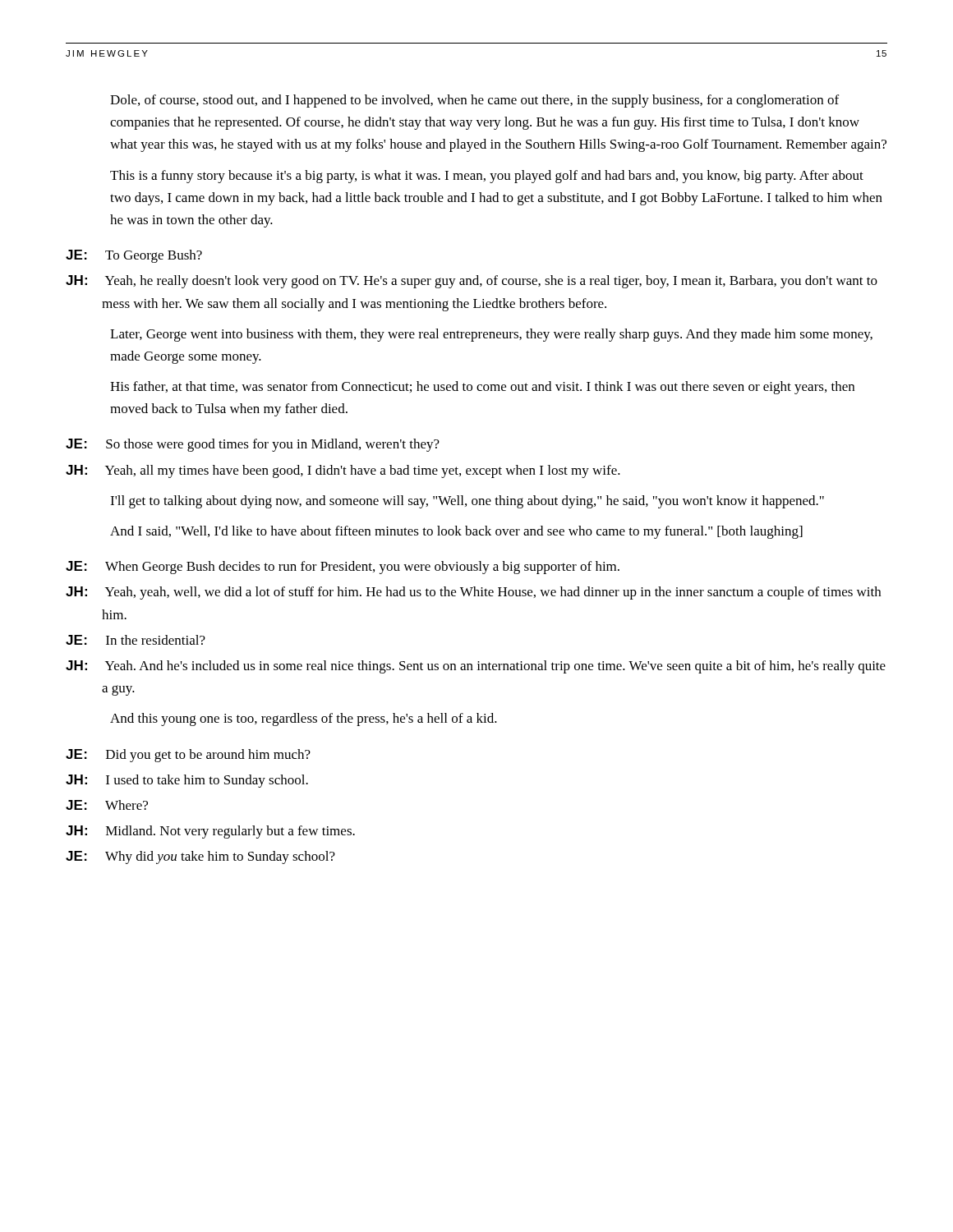Viewport: 953px width, 1232px height.
Task: Click the passage that begins "His father, at that time, was"
Action: click(x=483, y=398)
